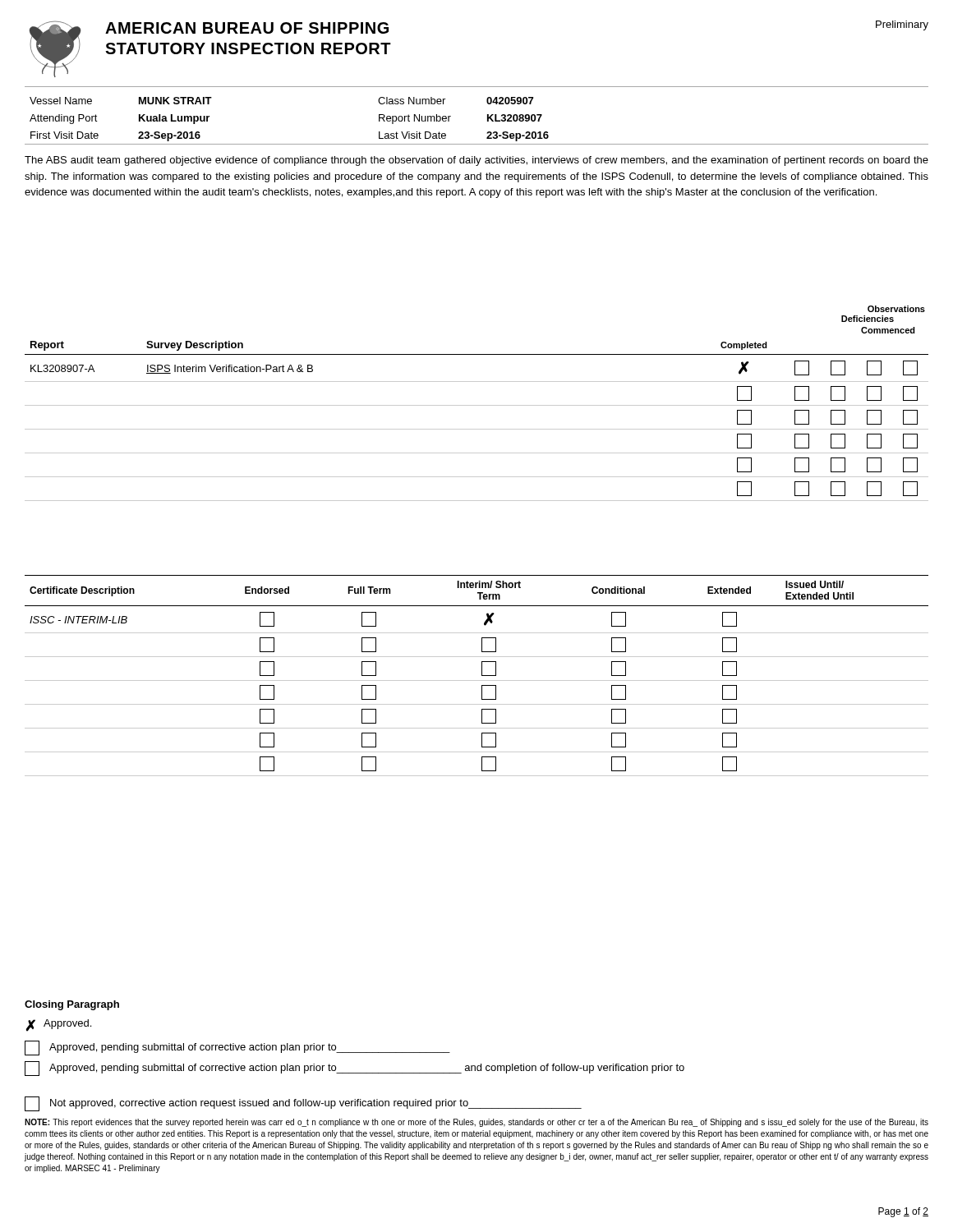Locate the block of text that opens with "The ABS audit team"
This screenshot has height=1232, width=953.
(476, 176)
